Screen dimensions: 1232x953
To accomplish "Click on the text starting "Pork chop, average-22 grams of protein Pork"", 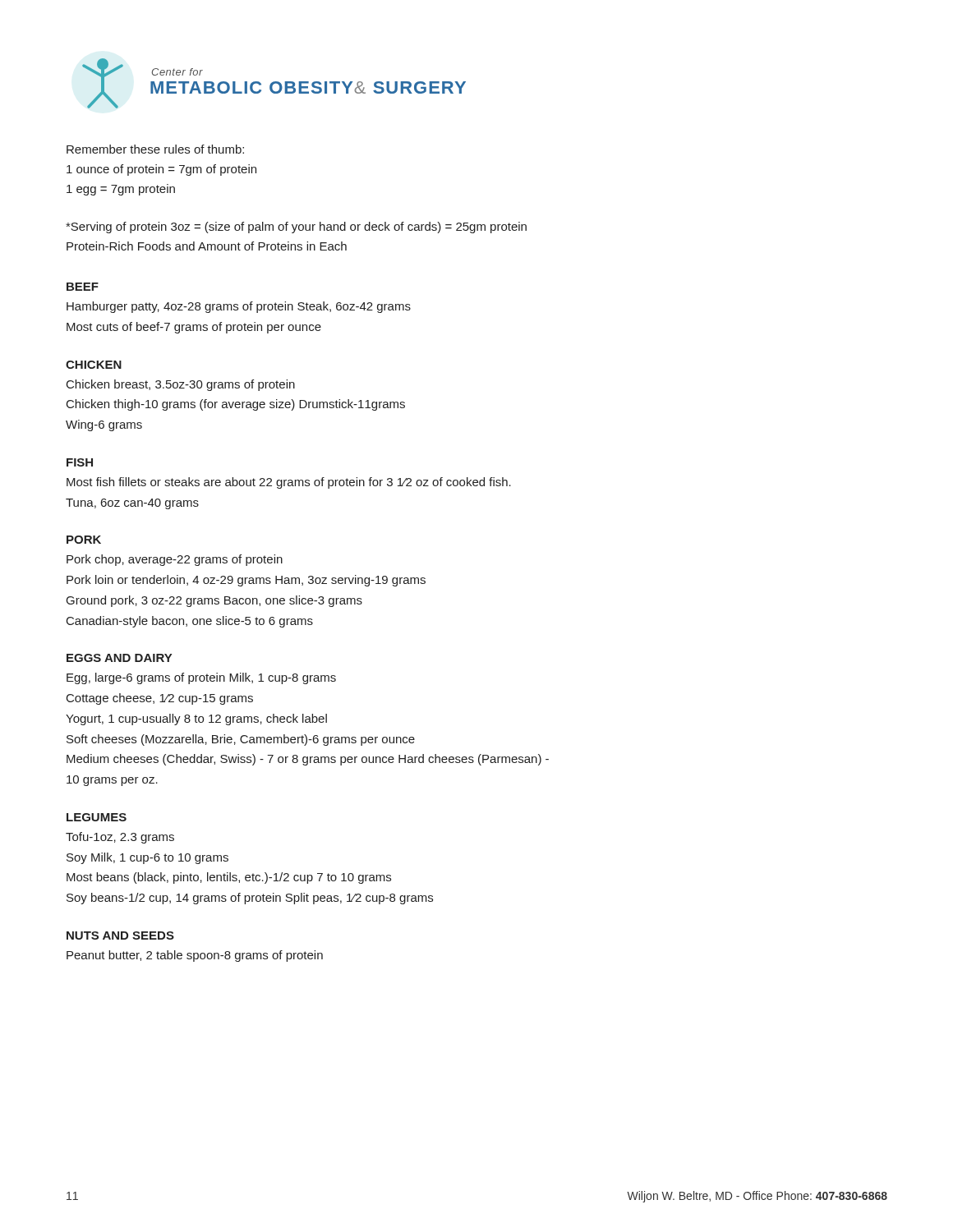I will coord(246,590).
